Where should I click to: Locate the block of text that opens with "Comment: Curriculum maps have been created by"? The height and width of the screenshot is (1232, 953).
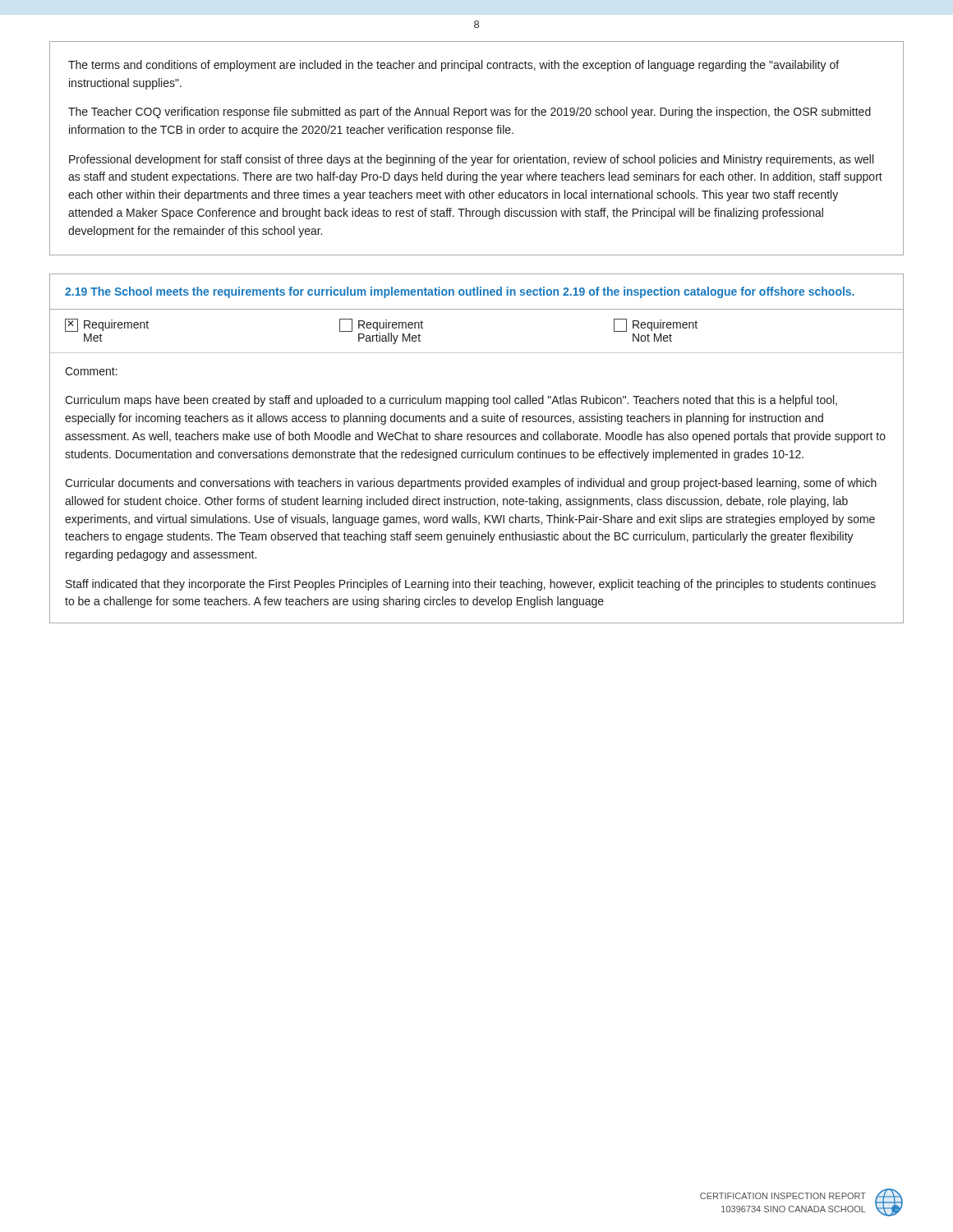point(476,487)
